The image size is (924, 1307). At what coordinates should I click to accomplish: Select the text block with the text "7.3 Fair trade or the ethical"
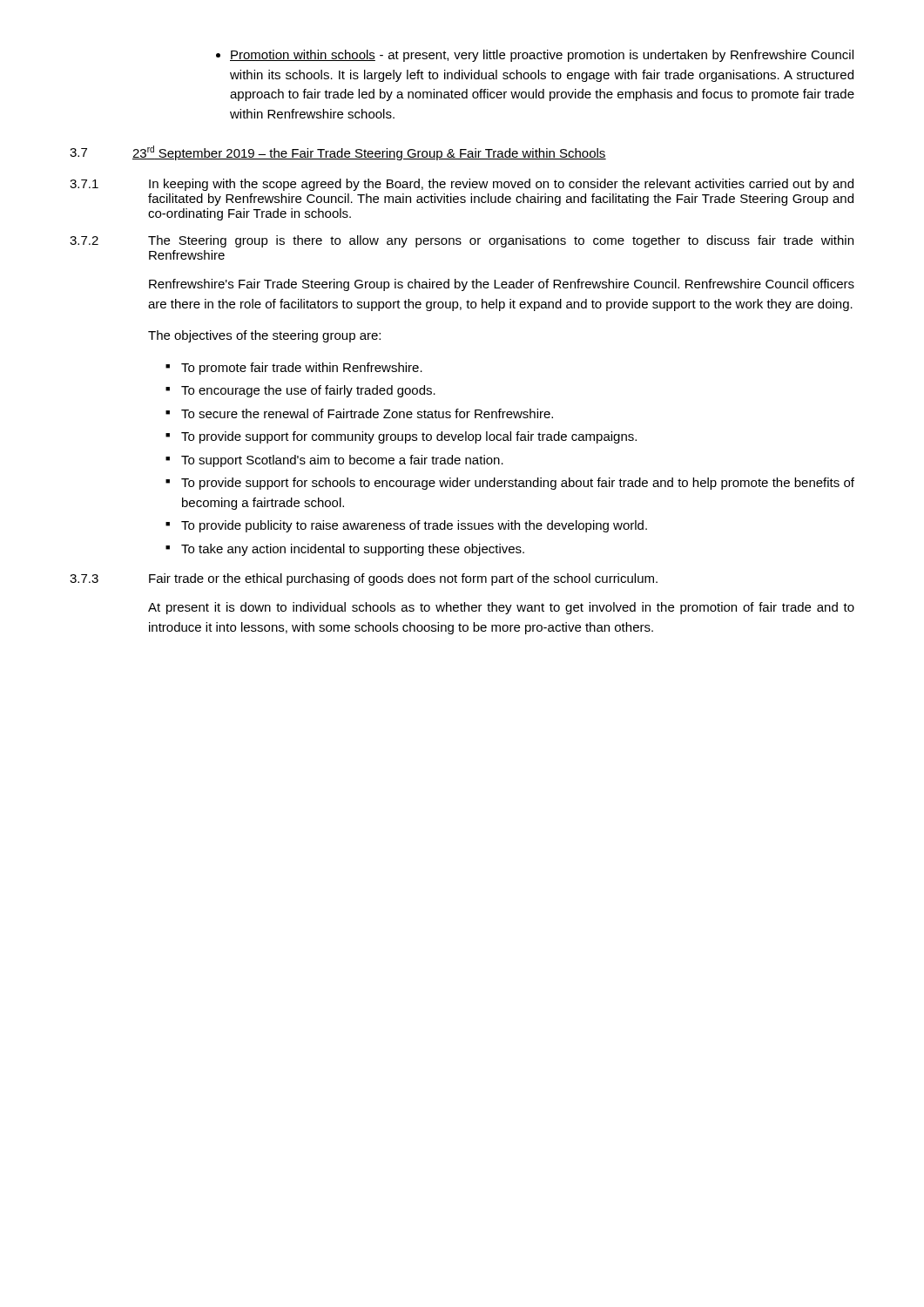coord(462,578)
